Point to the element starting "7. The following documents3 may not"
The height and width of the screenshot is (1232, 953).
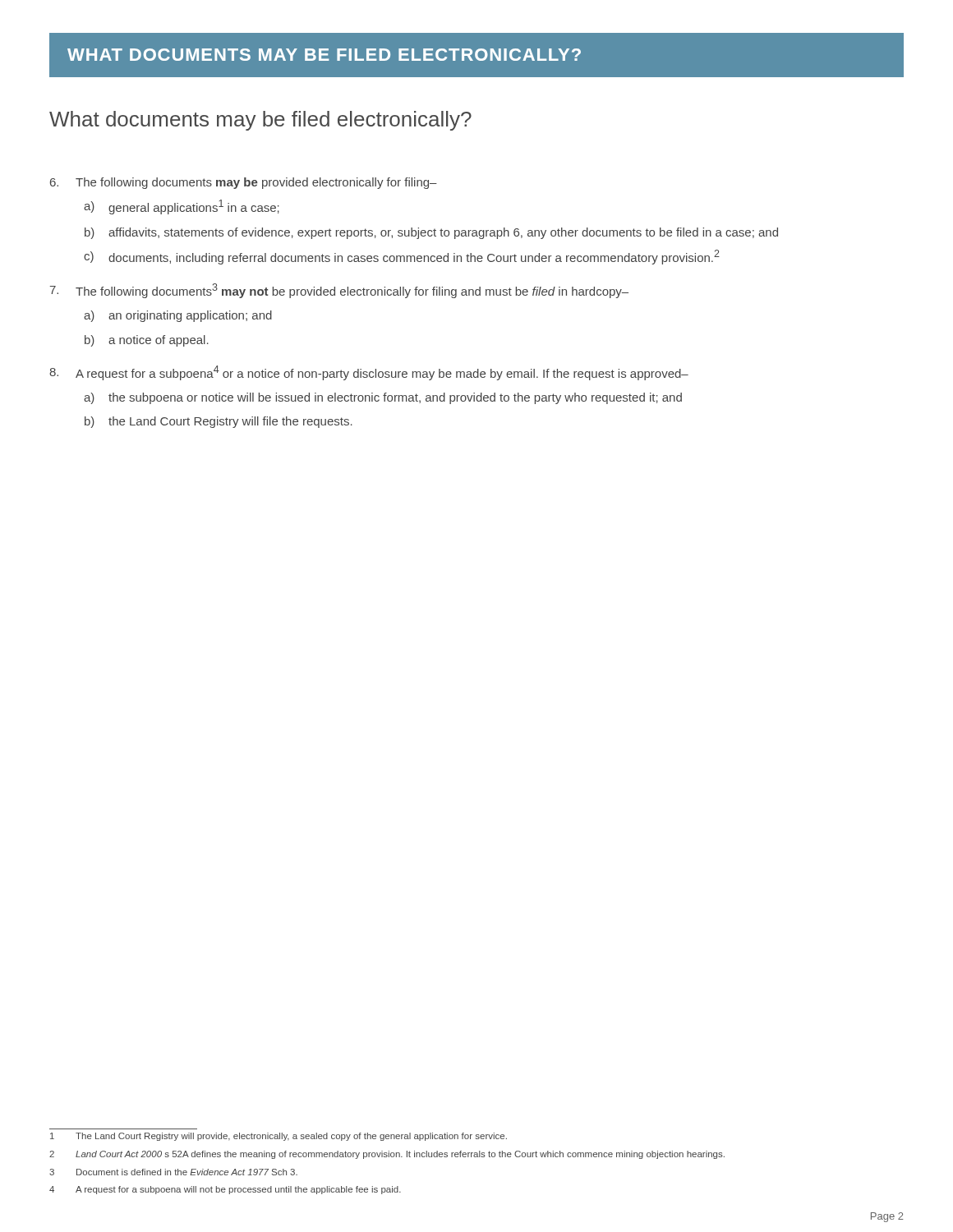pyautogui.click(x=339, y=291)
